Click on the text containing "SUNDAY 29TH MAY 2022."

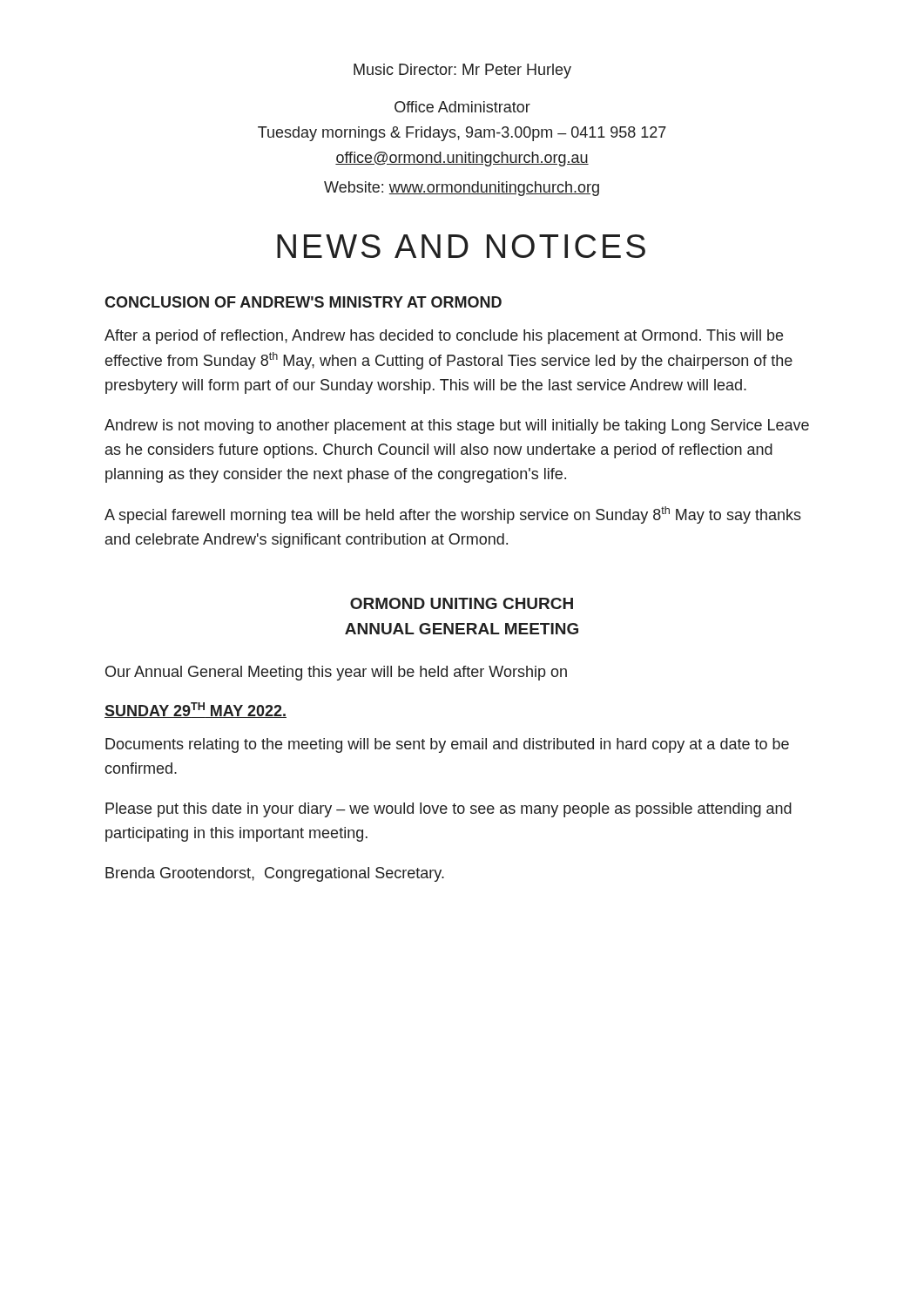click(195, 710)
